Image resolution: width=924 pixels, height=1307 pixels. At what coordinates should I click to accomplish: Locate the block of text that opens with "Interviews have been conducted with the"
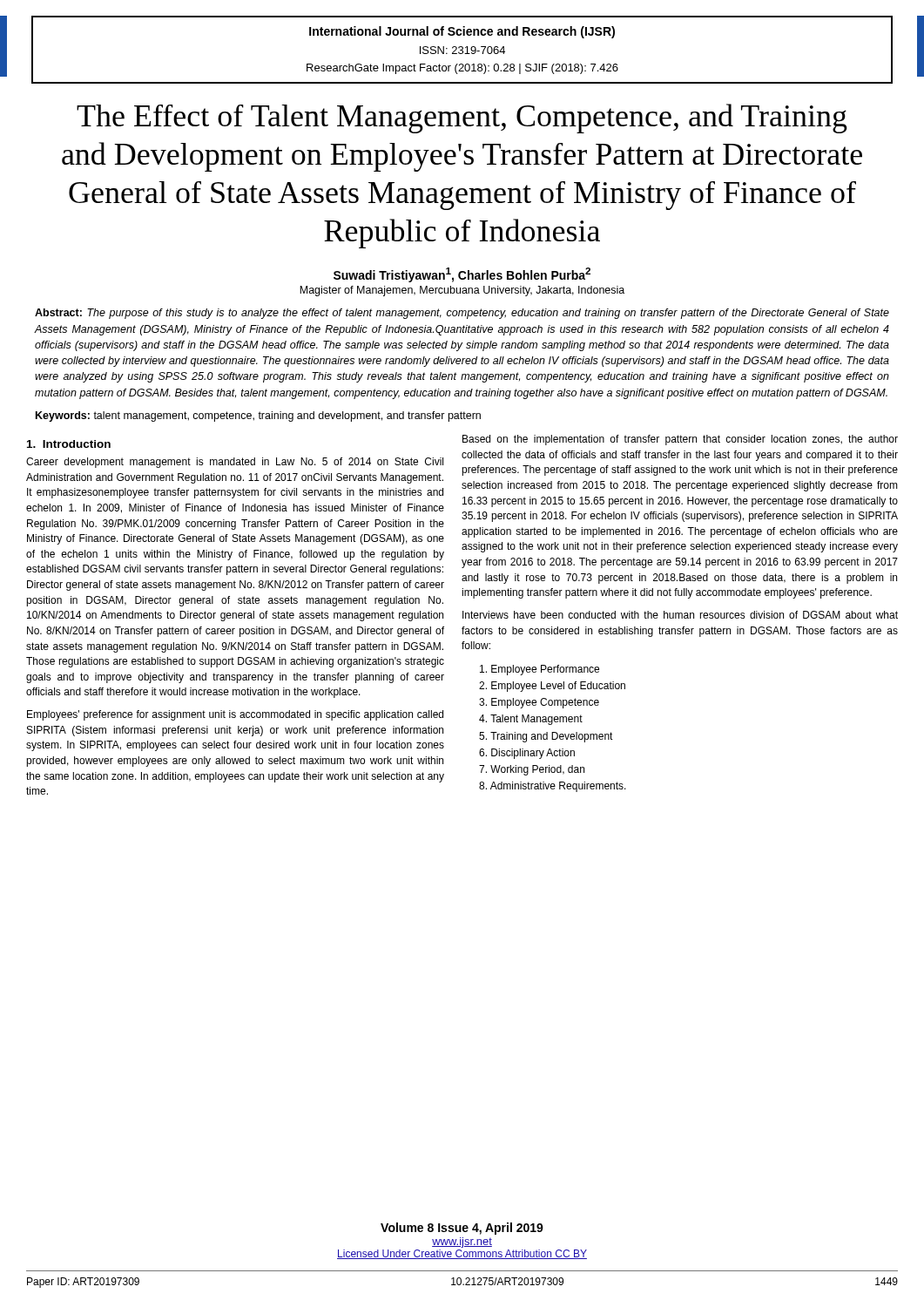[x=680, y=630]
